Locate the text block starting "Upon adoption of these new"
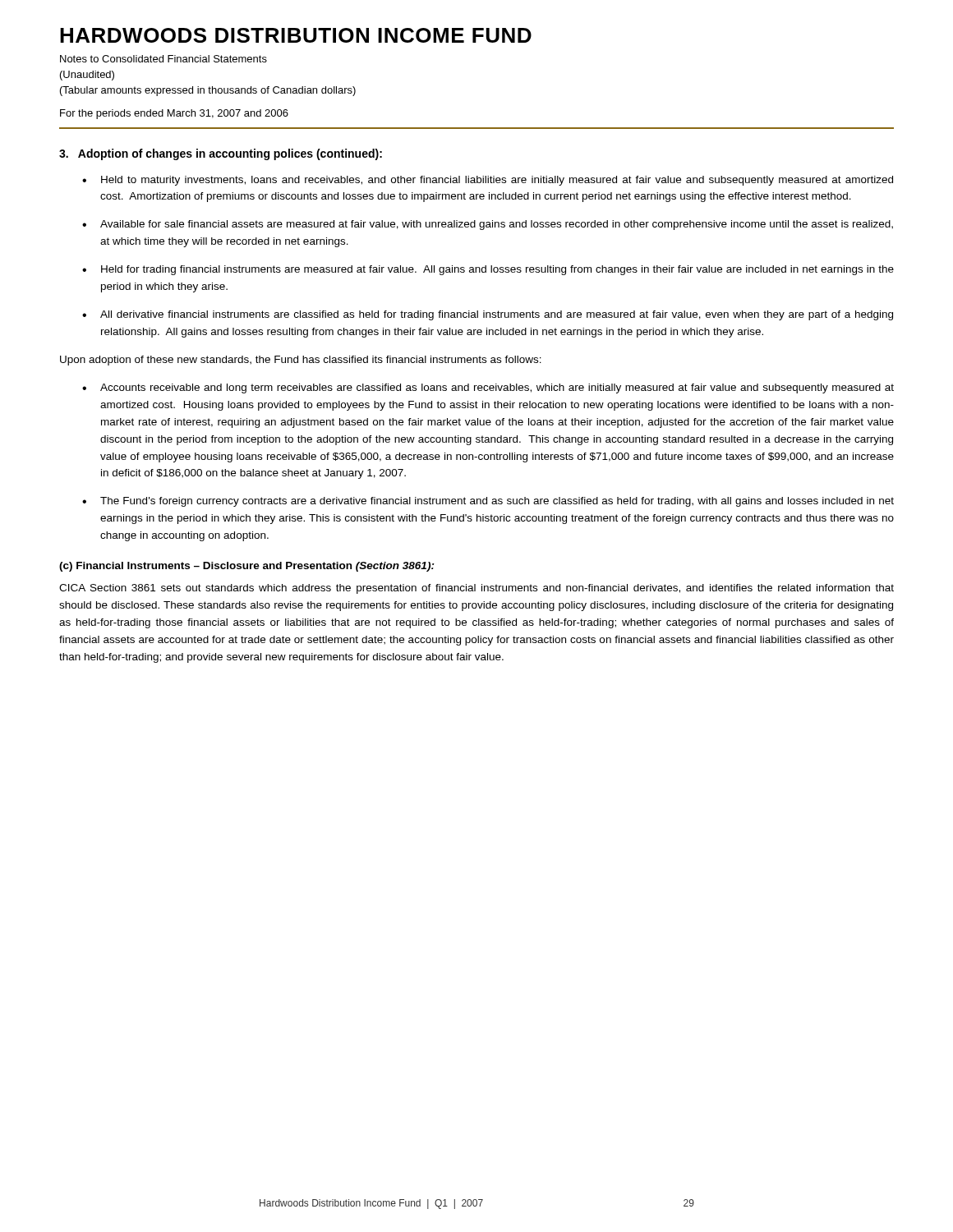The image size is (953, 1232). pos(476,360)
